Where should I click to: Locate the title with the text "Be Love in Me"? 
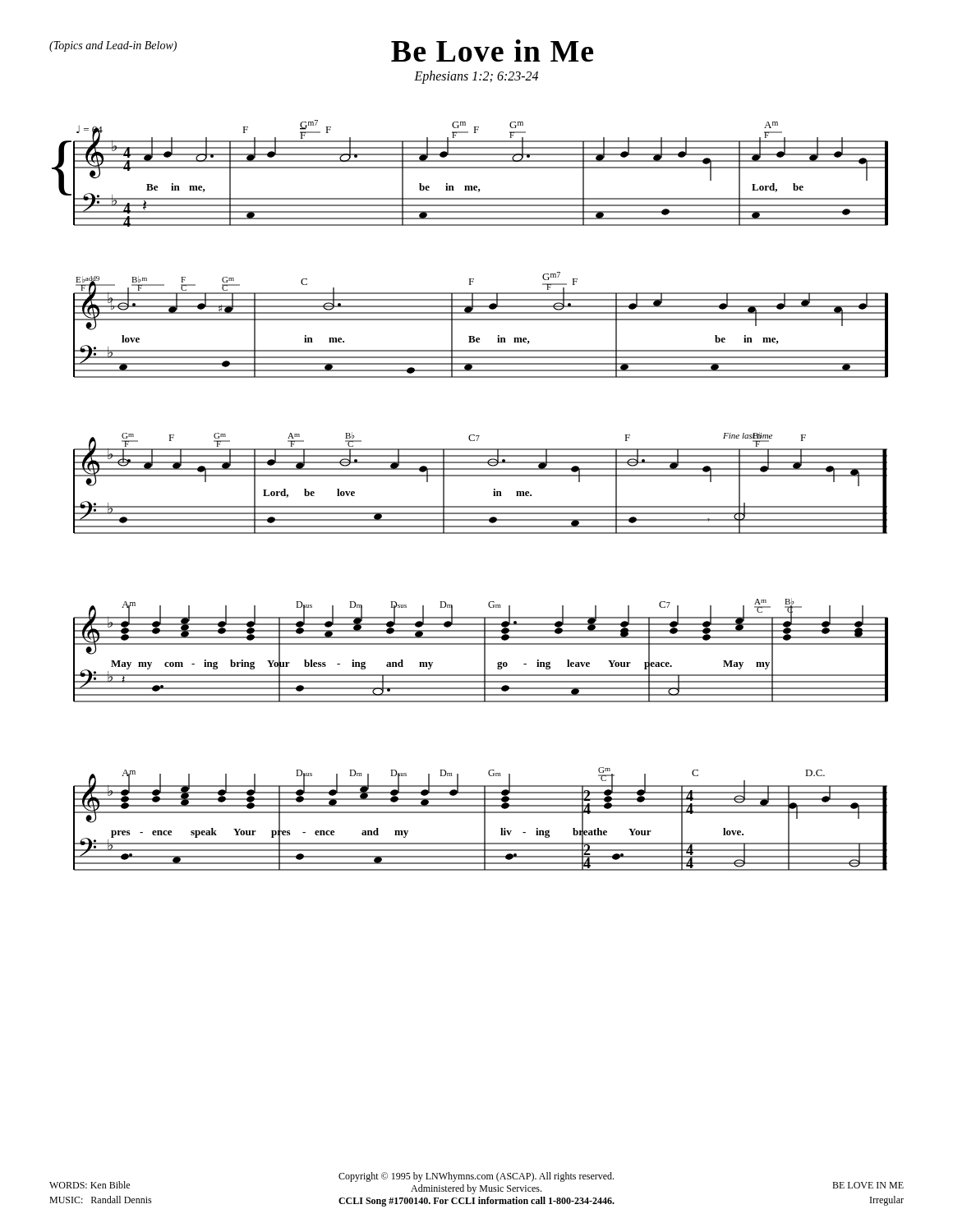[x=493, y=51]
